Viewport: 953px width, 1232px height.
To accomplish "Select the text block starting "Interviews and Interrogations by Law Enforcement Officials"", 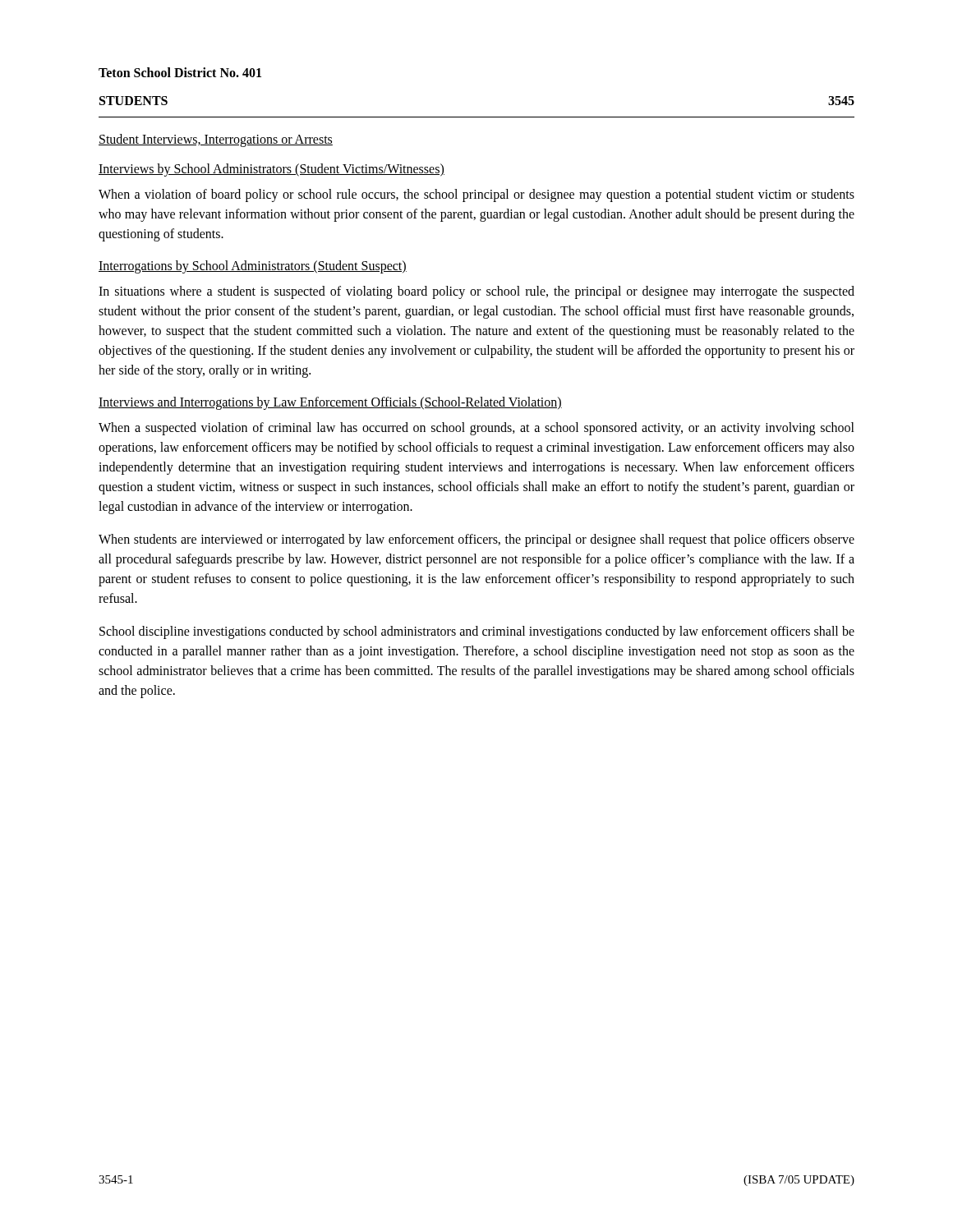I will tap(330, 402).
